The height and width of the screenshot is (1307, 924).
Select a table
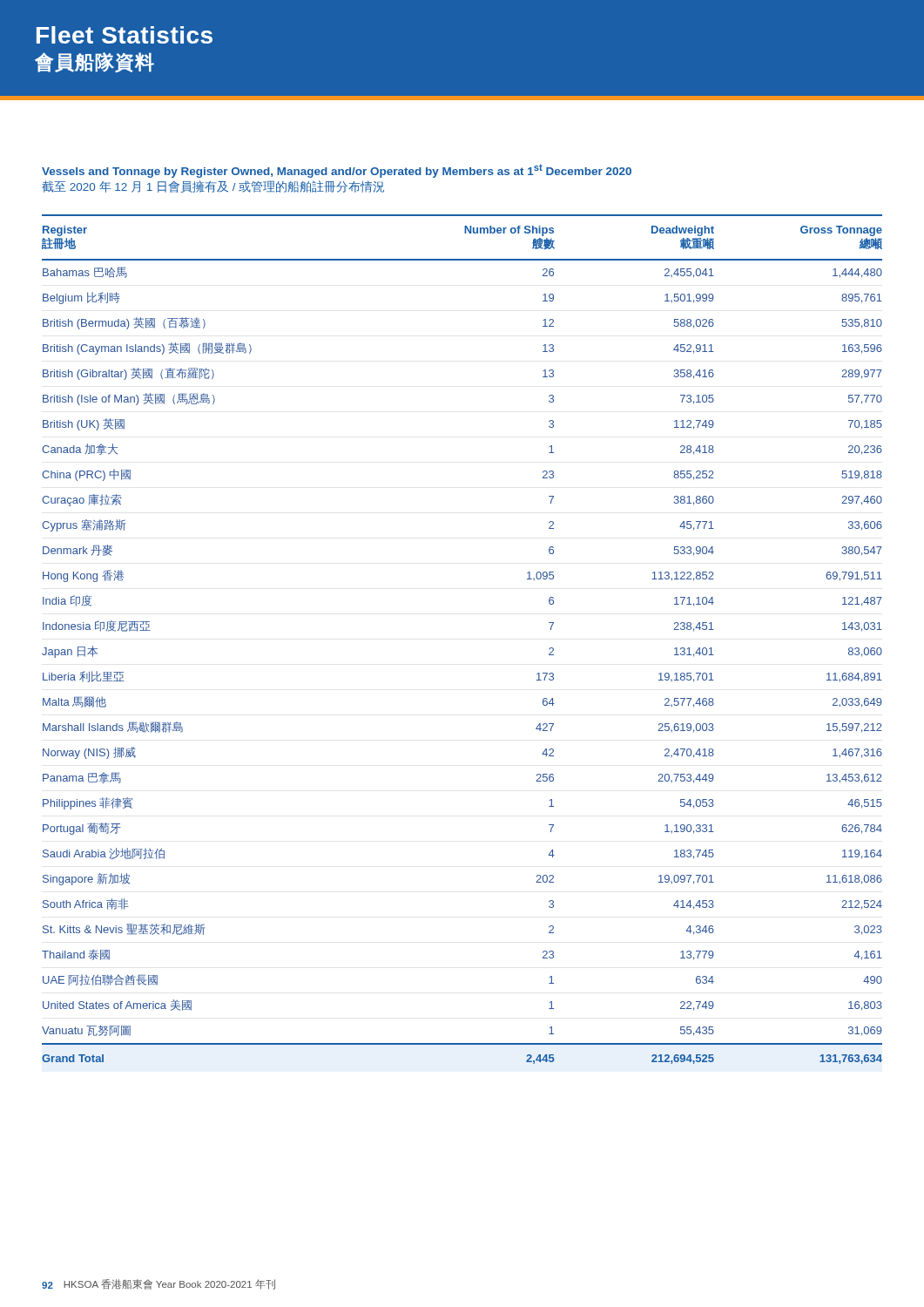[462, 643]
